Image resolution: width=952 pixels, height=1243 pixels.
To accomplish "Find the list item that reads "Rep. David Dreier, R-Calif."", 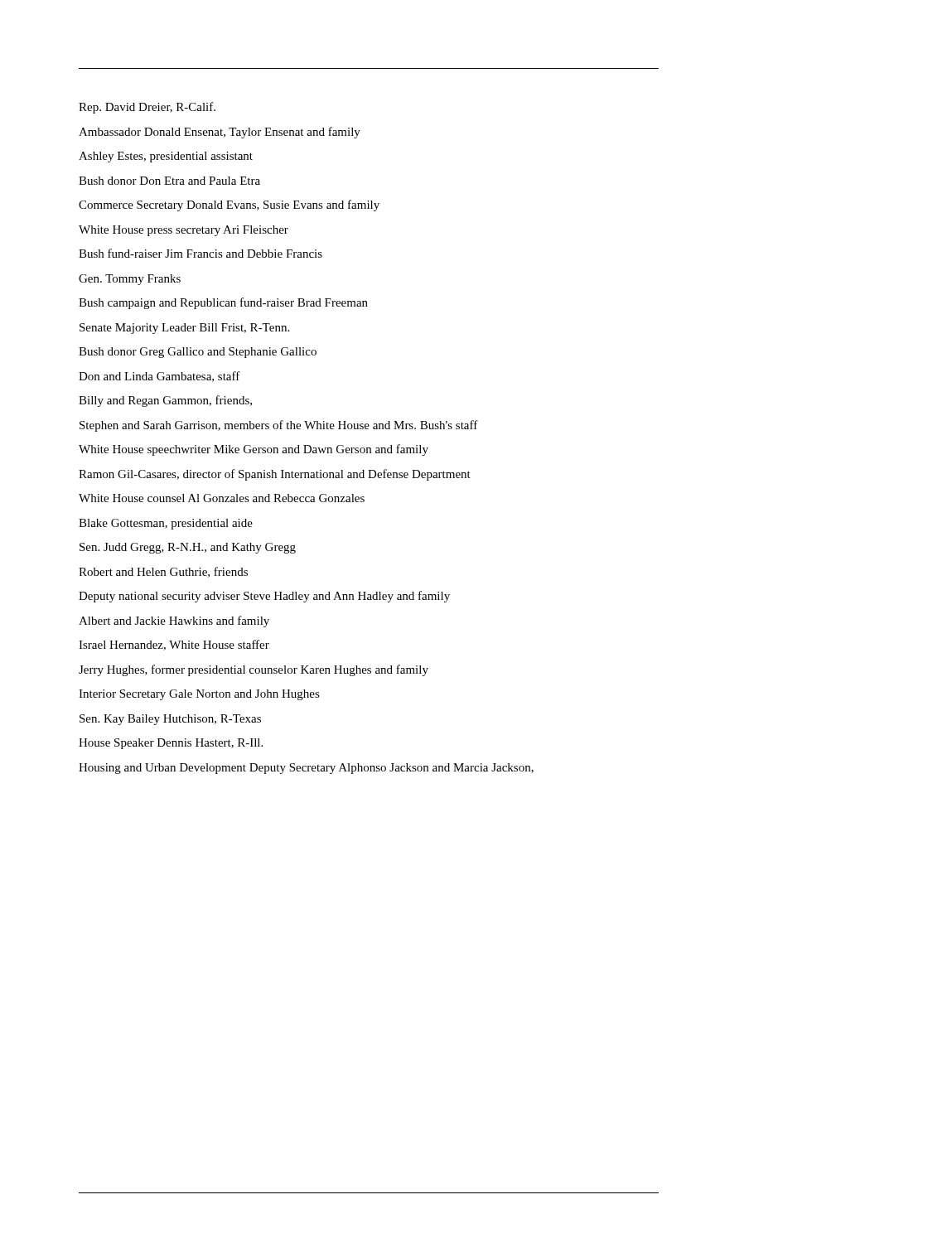I will pyautogui.click(x=148, y=107).
